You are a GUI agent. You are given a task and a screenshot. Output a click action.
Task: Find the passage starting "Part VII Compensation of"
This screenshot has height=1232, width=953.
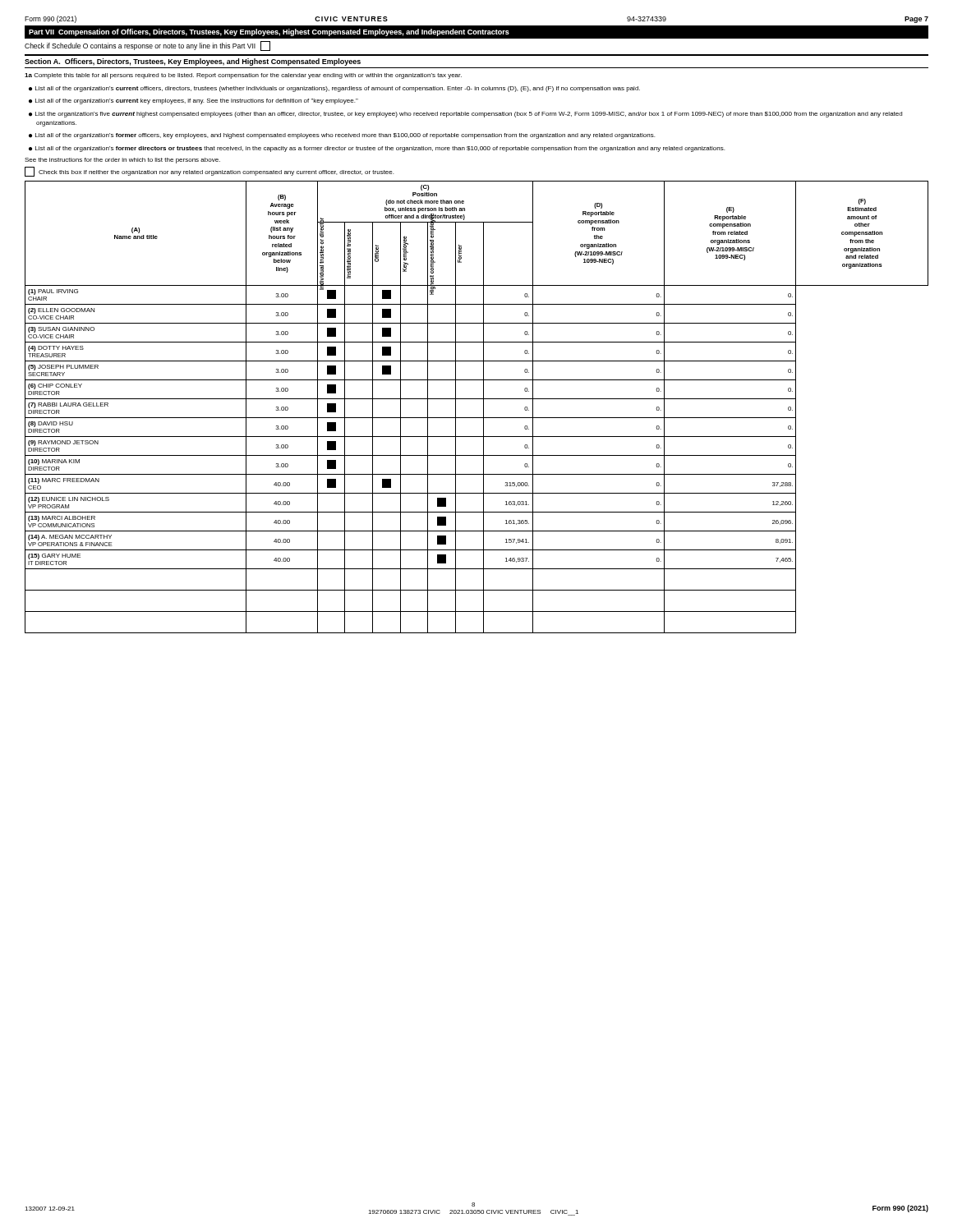[269, 32]
